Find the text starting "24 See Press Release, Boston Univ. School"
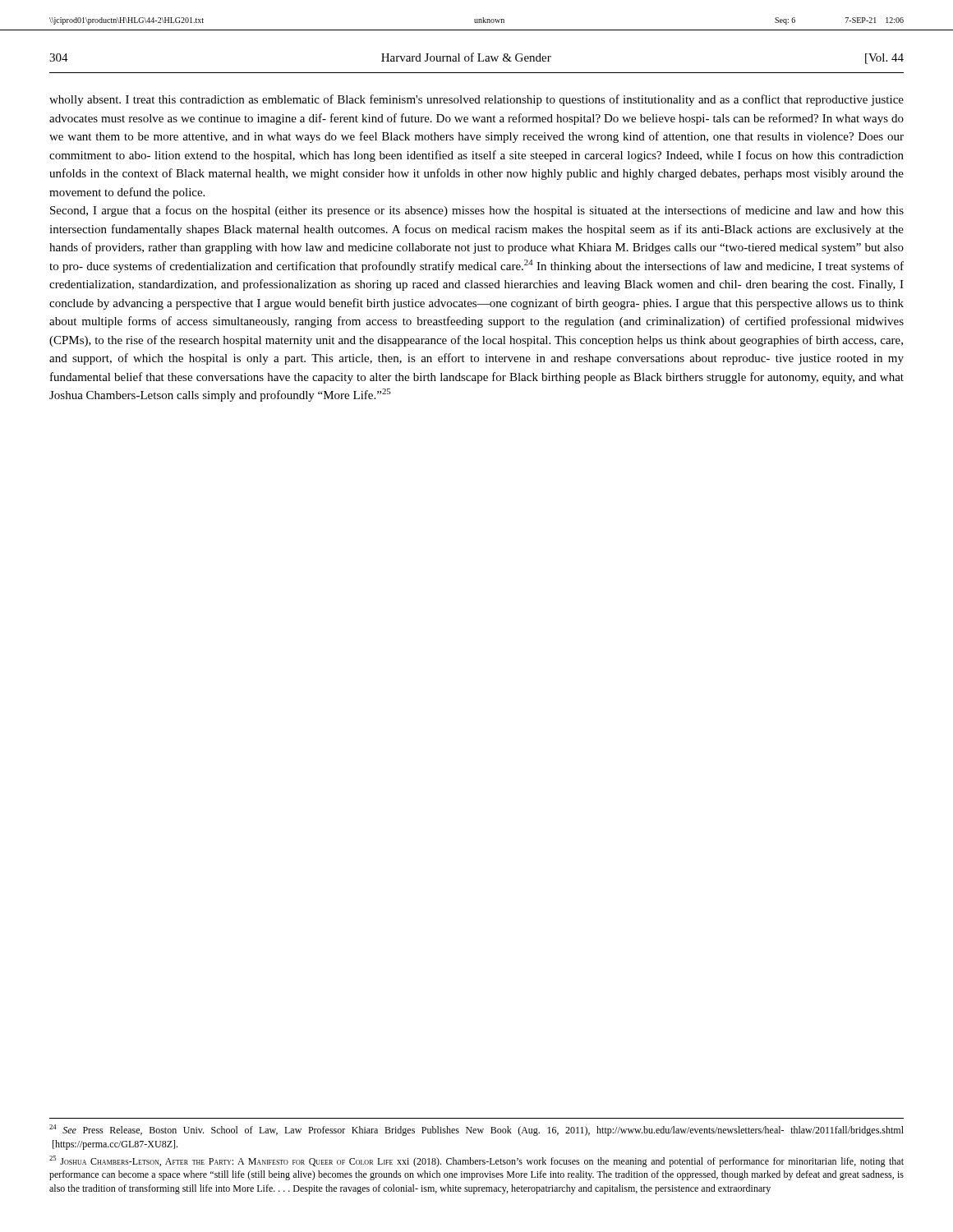953x1232 pixels. coord(476,1137)
